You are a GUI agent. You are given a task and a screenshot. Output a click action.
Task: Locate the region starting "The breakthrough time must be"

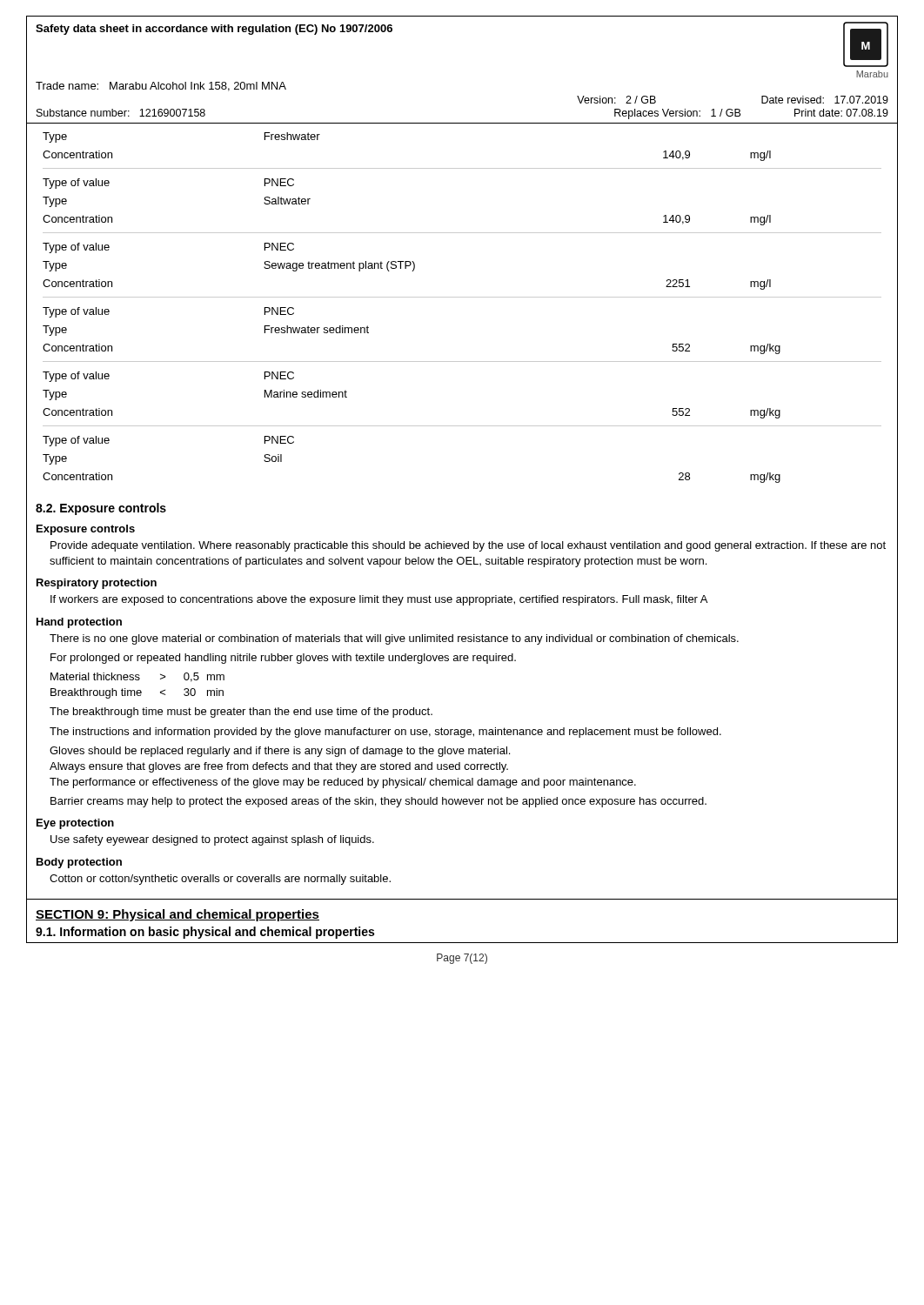(x=241, y=711)
